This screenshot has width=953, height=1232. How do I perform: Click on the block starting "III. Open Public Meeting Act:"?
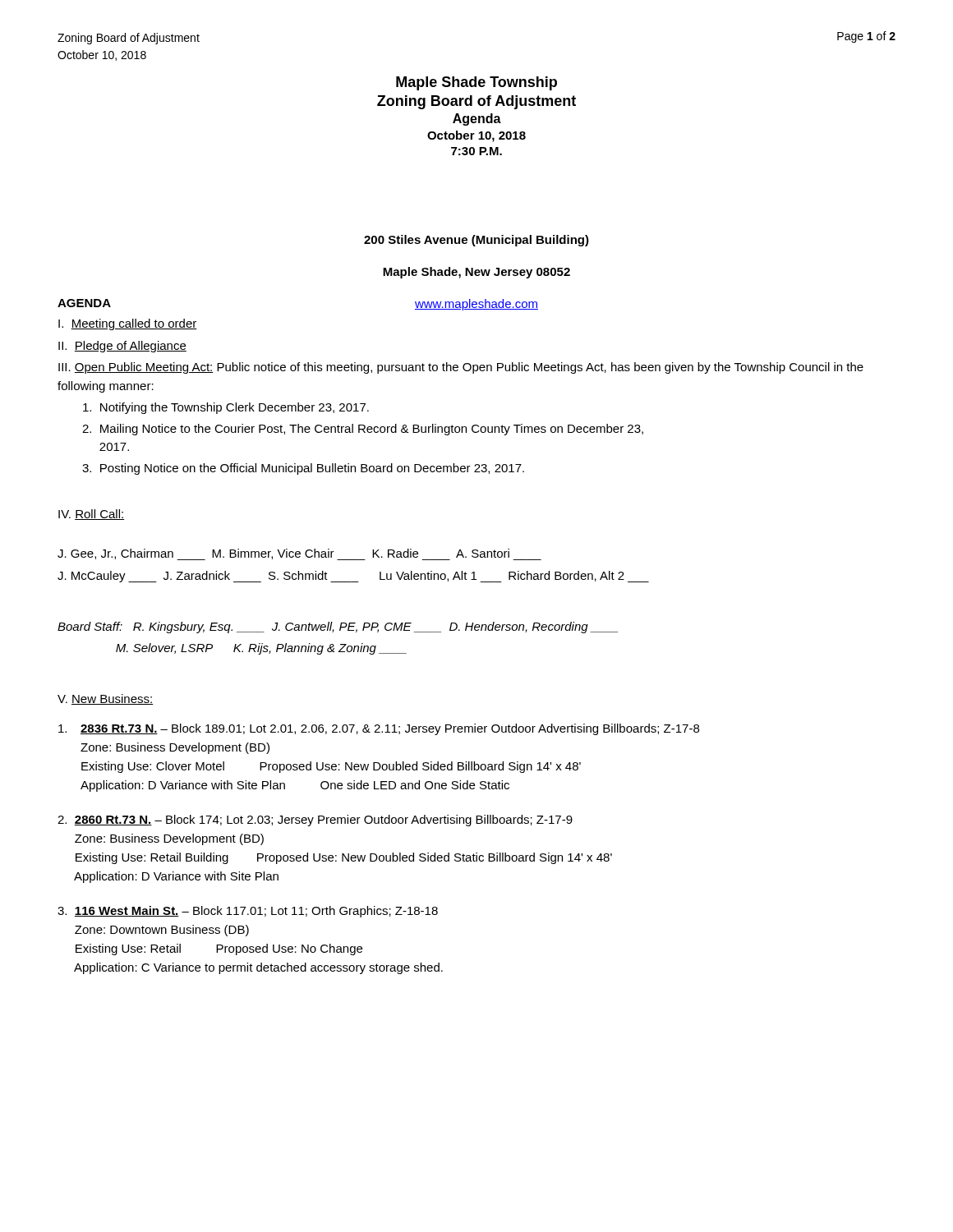point(461,376)
